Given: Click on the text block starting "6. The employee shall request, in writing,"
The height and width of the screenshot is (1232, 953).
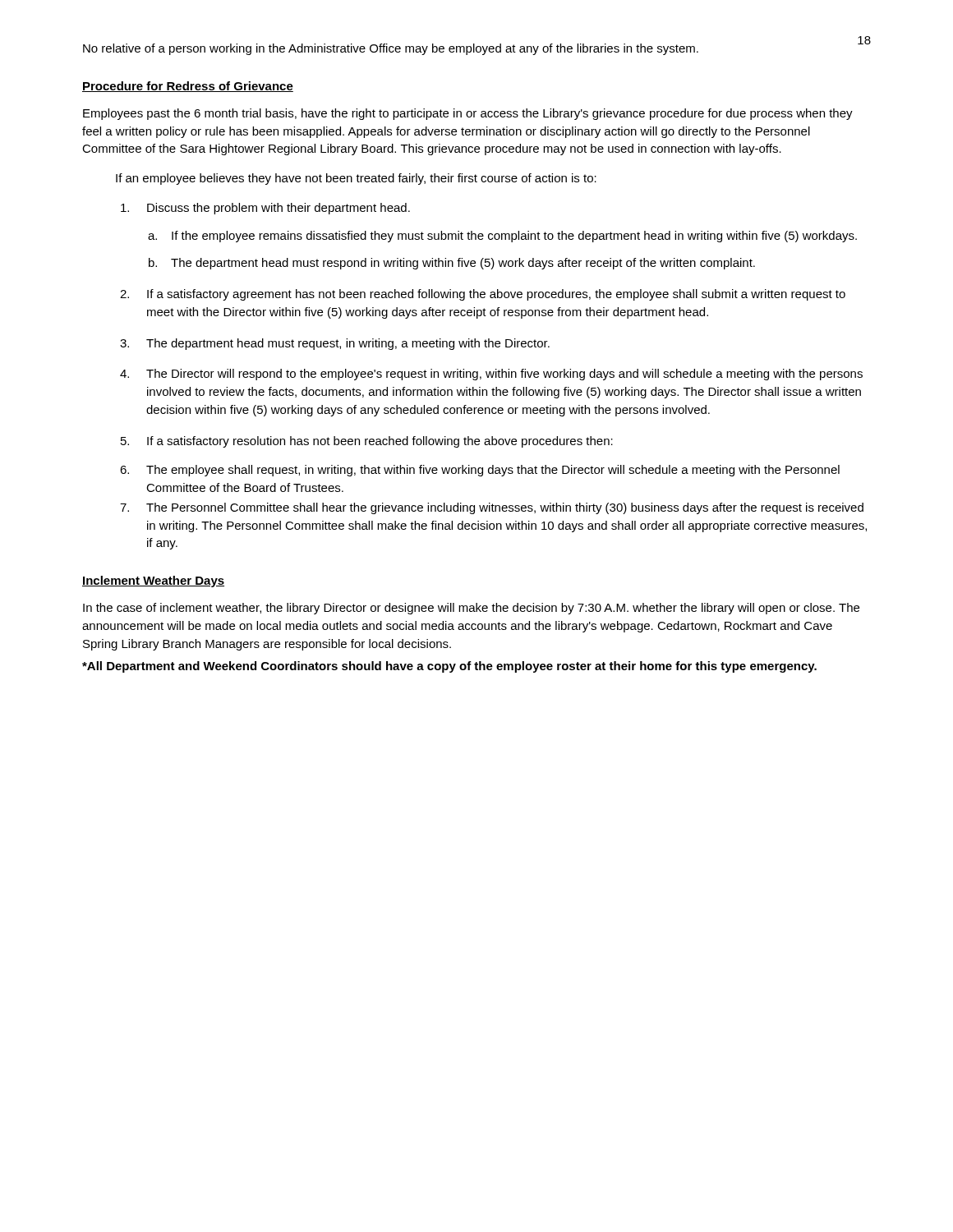Looking at the screenshot, I should 493,478.
